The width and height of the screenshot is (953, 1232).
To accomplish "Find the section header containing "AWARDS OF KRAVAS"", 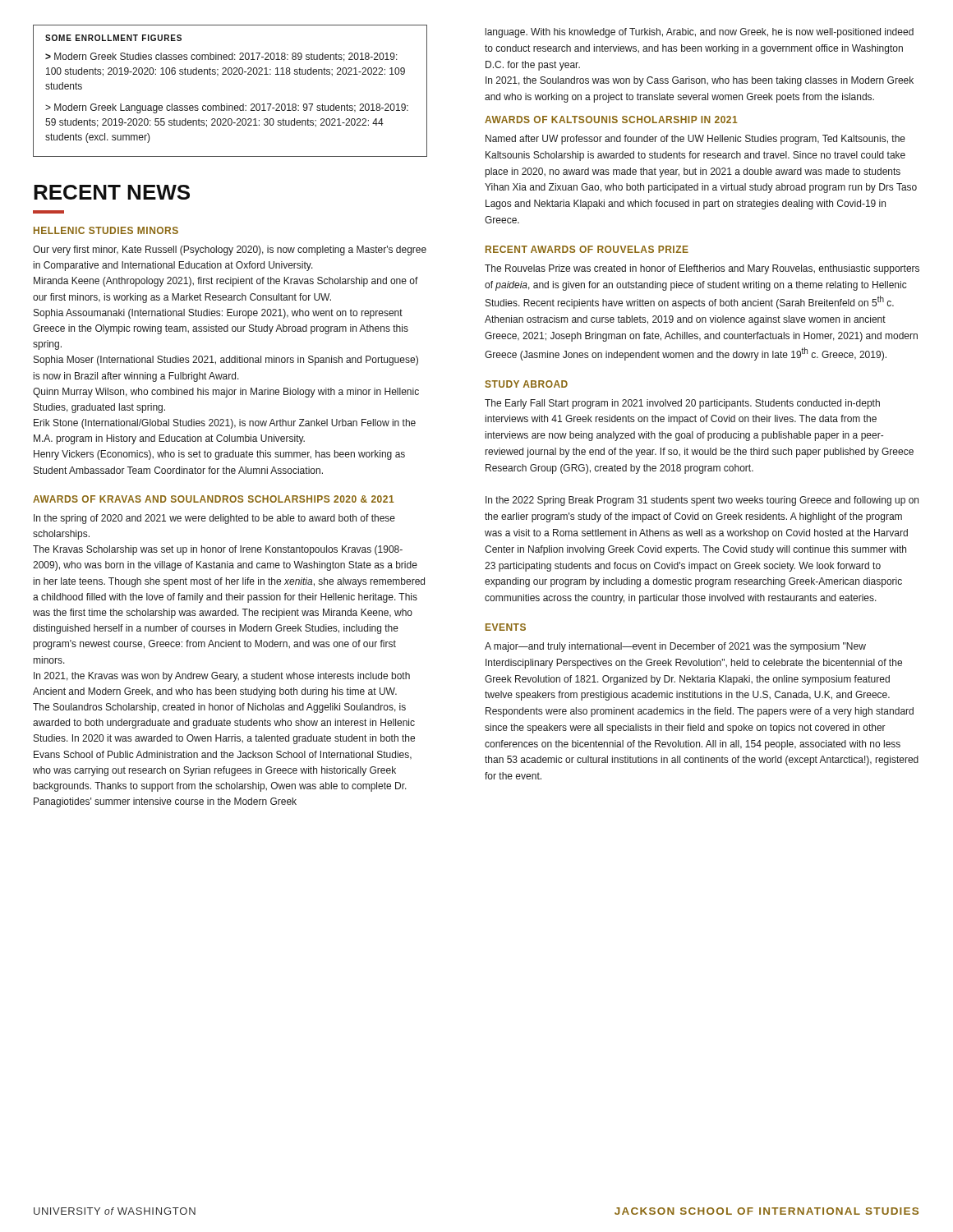I will pos(214,499).
